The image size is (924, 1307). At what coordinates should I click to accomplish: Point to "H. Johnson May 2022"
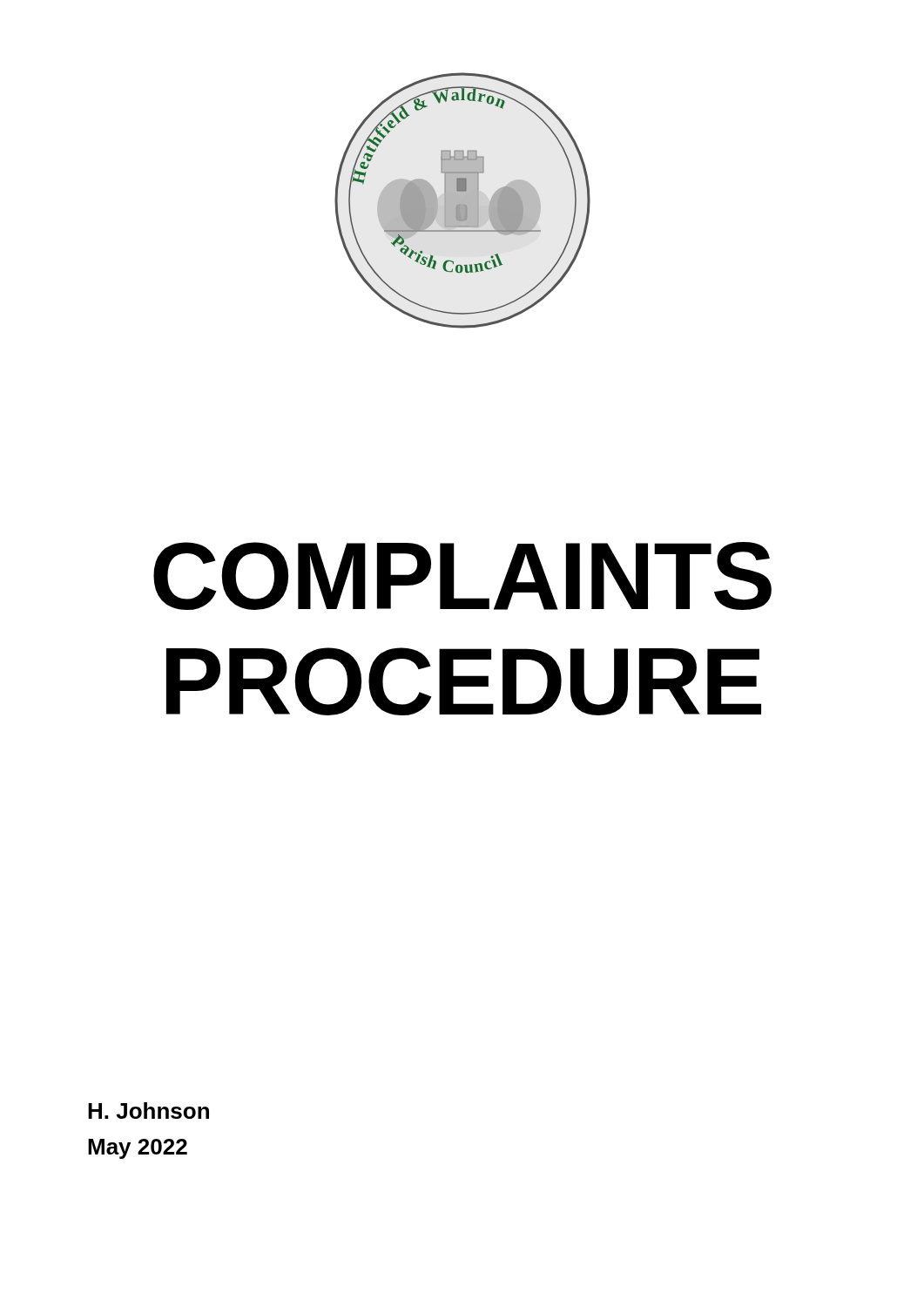[149, 1129]
